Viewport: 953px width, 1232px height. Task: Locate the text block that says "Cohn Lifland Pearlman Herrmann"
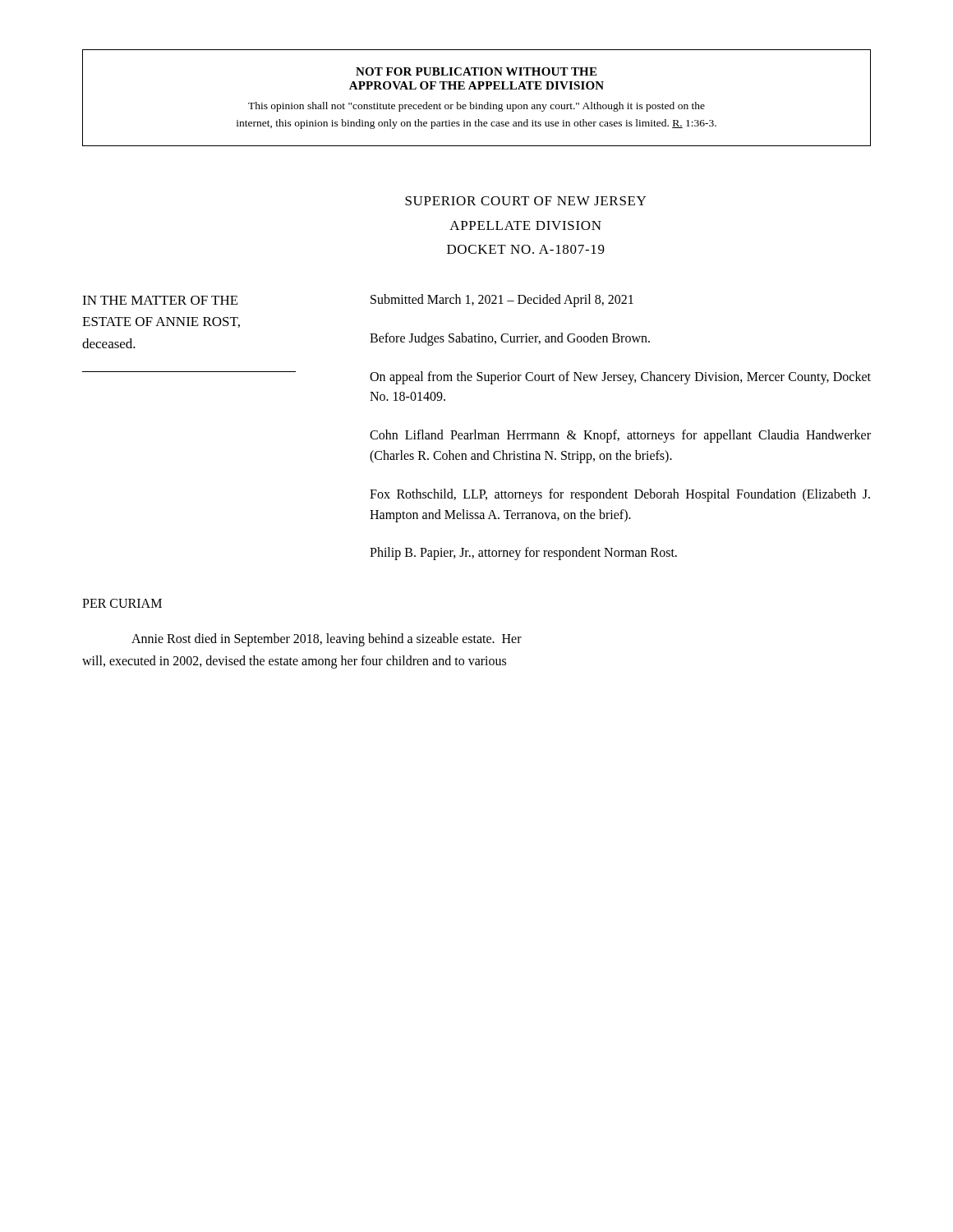click(620, 445)
